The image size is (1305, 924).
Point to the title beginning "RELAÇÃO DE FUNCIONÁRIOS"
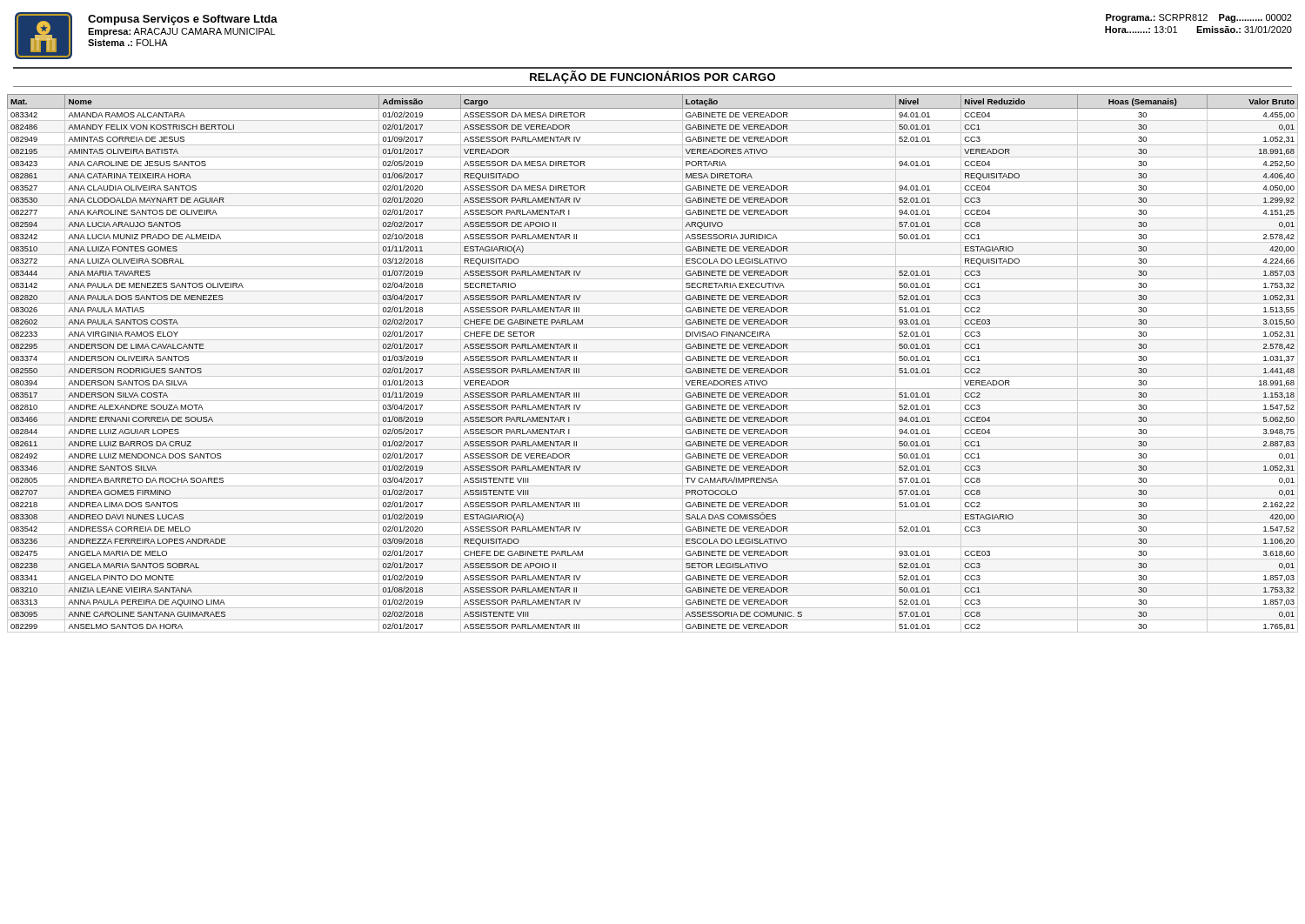coord(652,77)
